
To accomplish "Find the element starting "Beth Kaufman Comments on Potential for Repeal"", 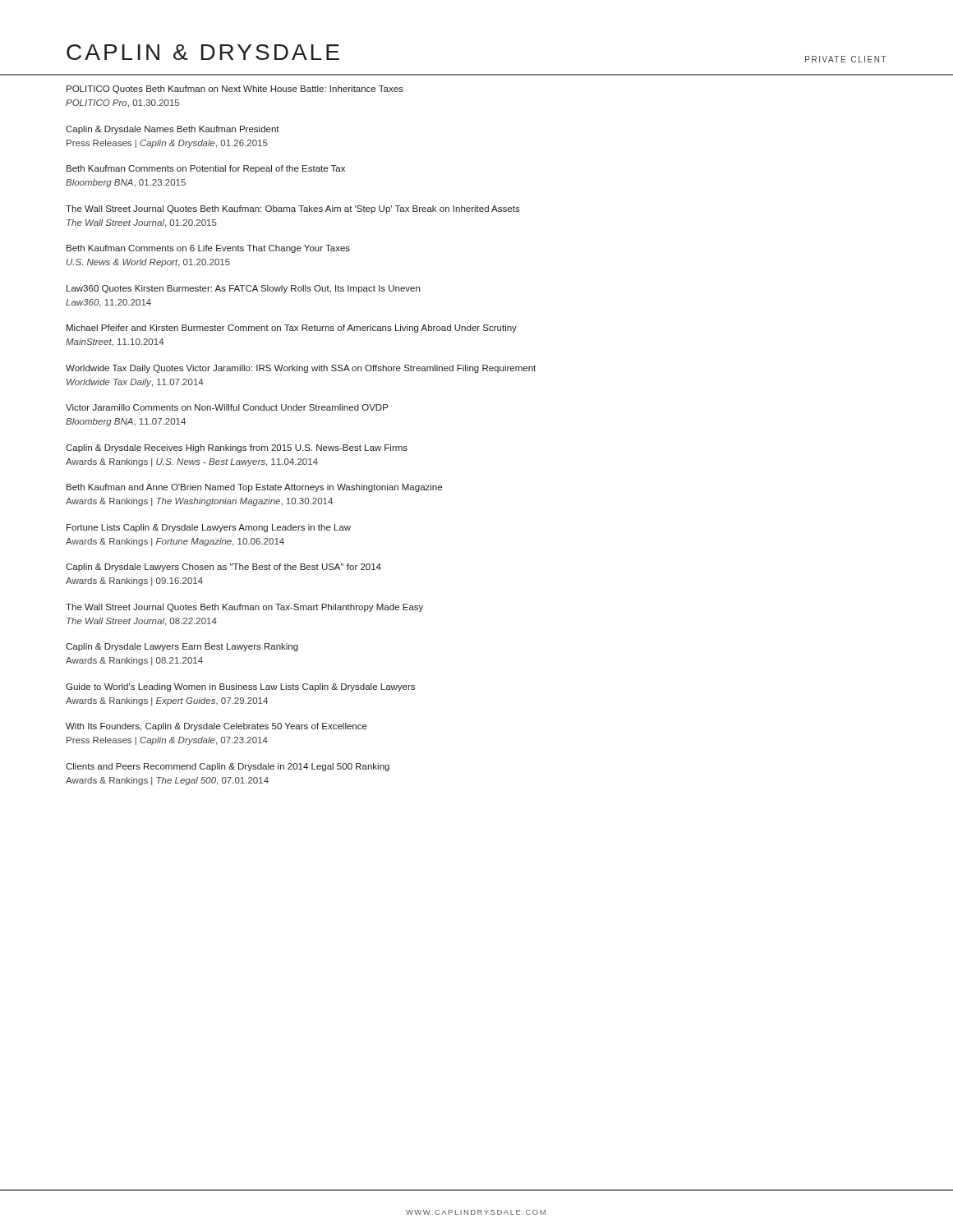I will tap(206, 169).
